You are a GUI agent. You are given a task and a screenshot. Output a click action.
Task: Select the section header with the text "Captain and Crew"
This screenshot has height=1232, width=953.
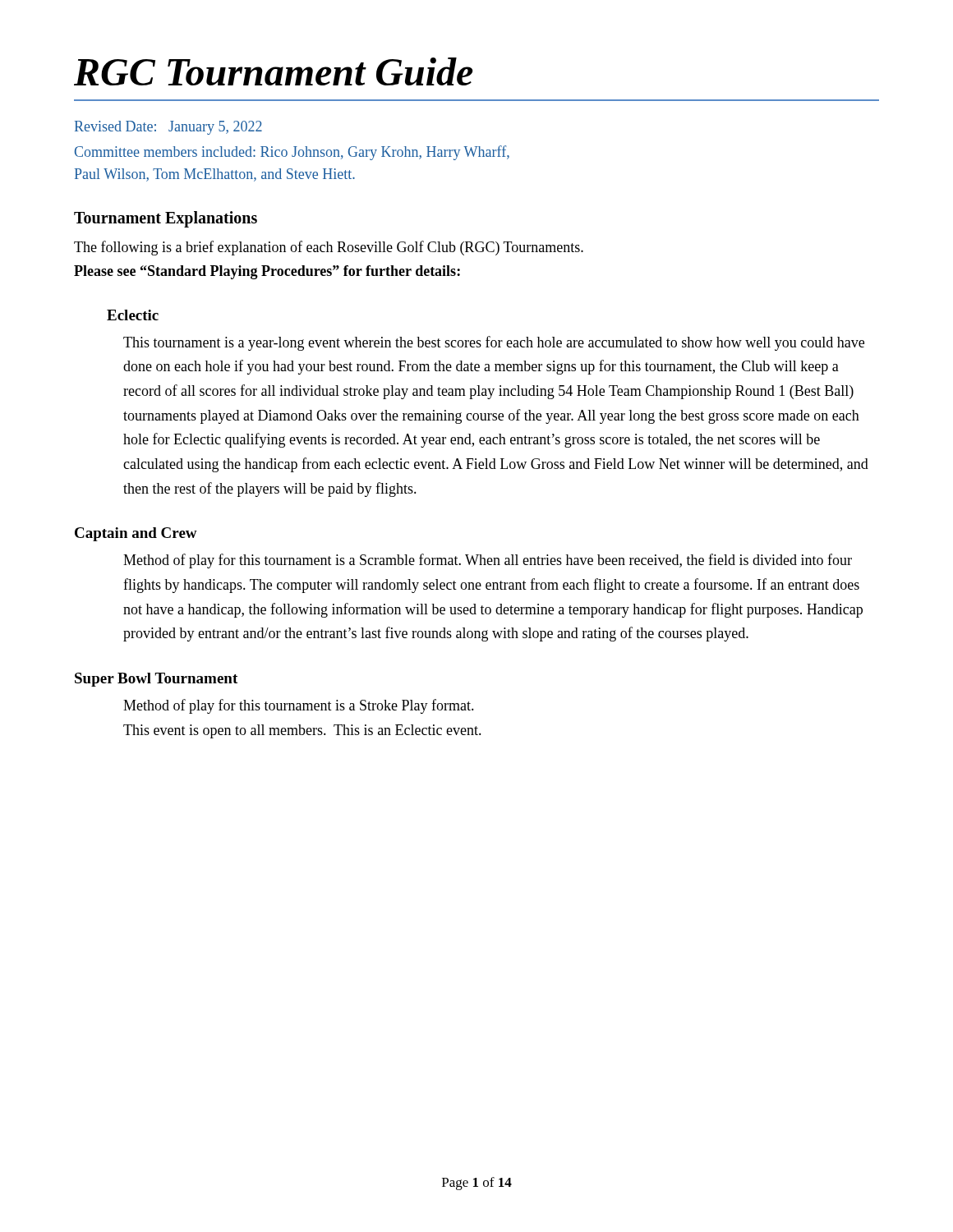coord(136,534)
